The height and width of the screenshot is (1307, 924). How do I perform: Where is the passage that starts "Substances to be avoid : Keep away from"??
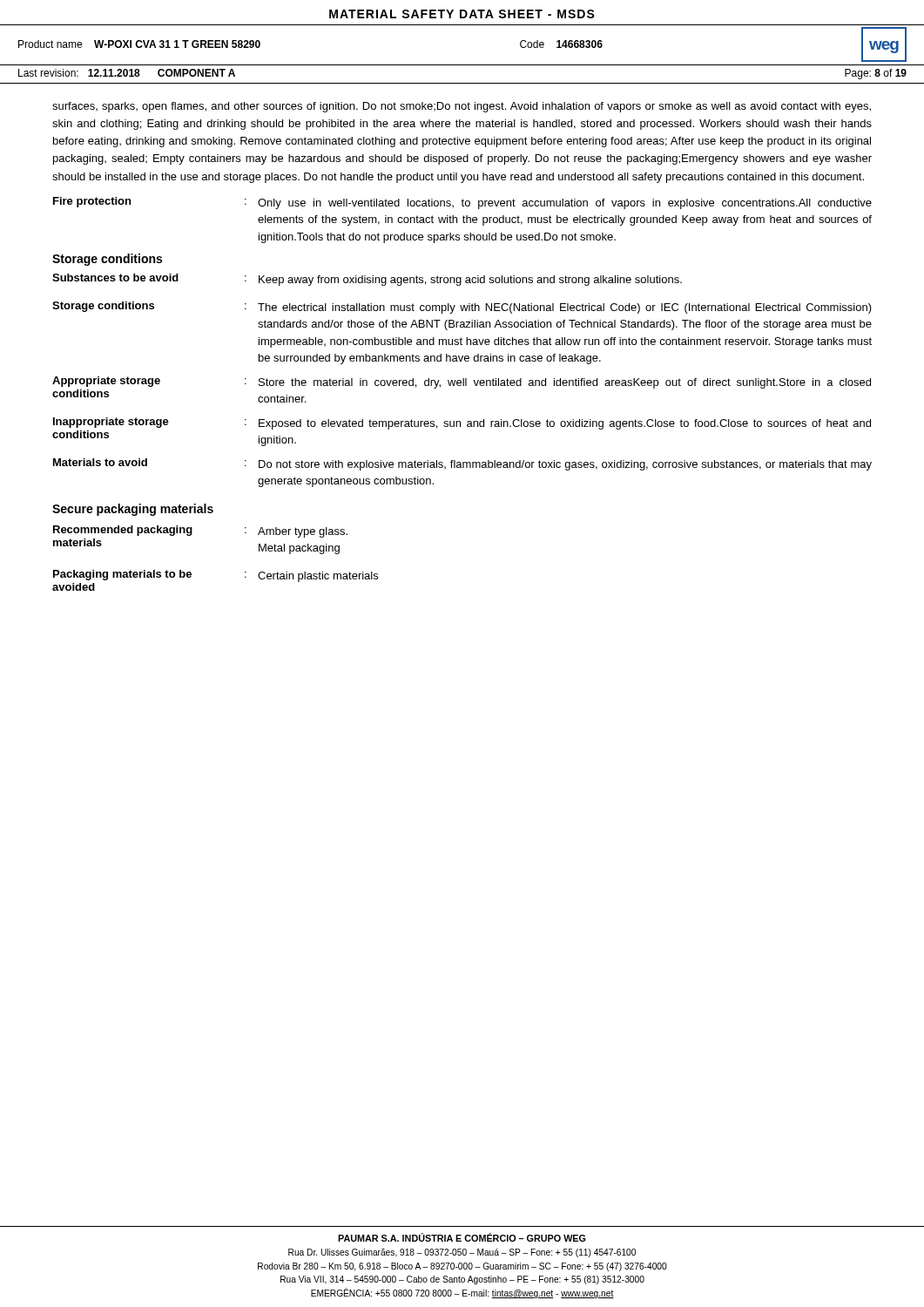[x=462, y=280]
